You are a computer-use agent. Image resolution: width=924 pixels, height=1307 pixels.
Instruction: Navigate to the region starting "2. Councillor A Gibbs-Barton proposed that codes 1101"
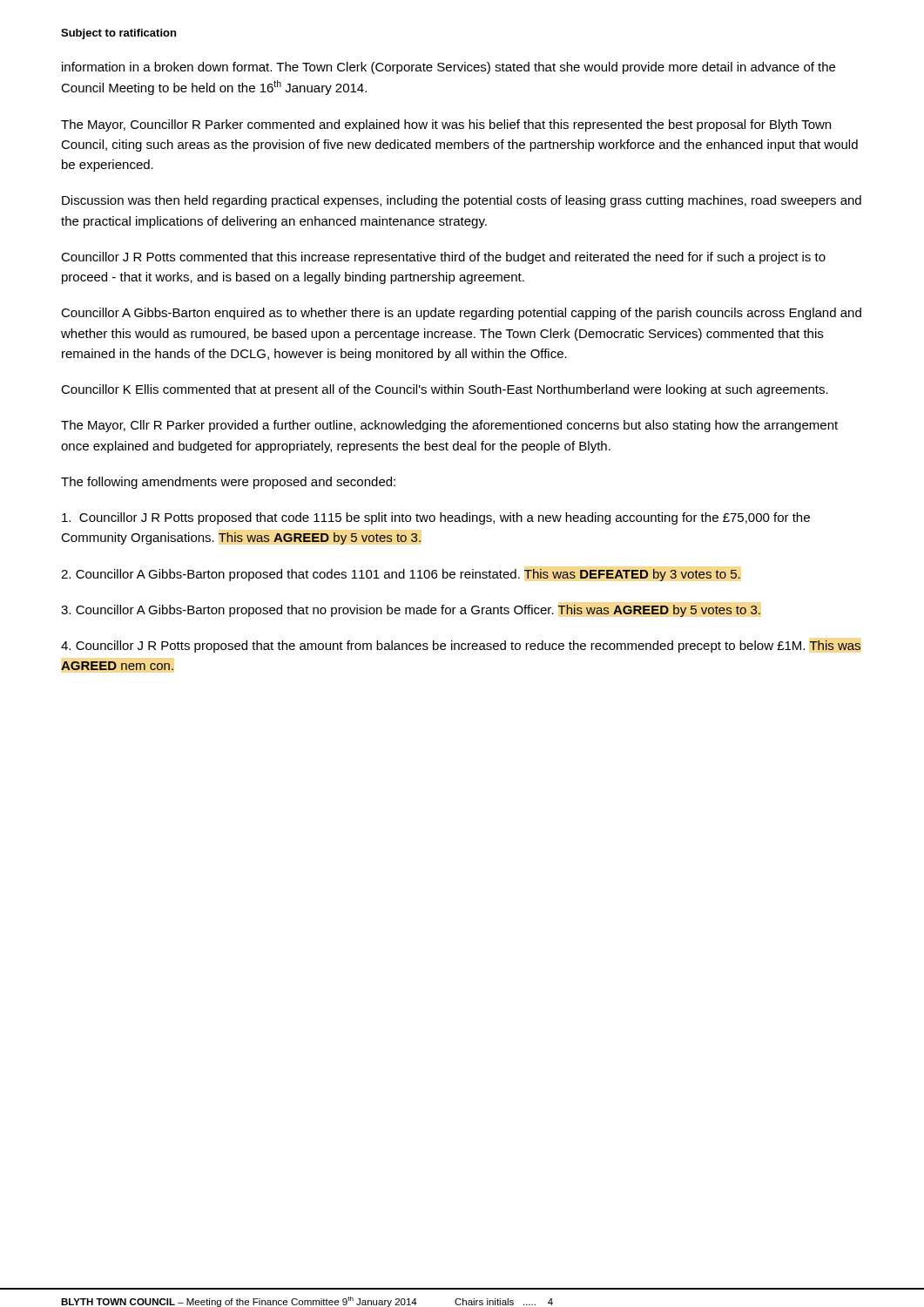tap(401, 573)
